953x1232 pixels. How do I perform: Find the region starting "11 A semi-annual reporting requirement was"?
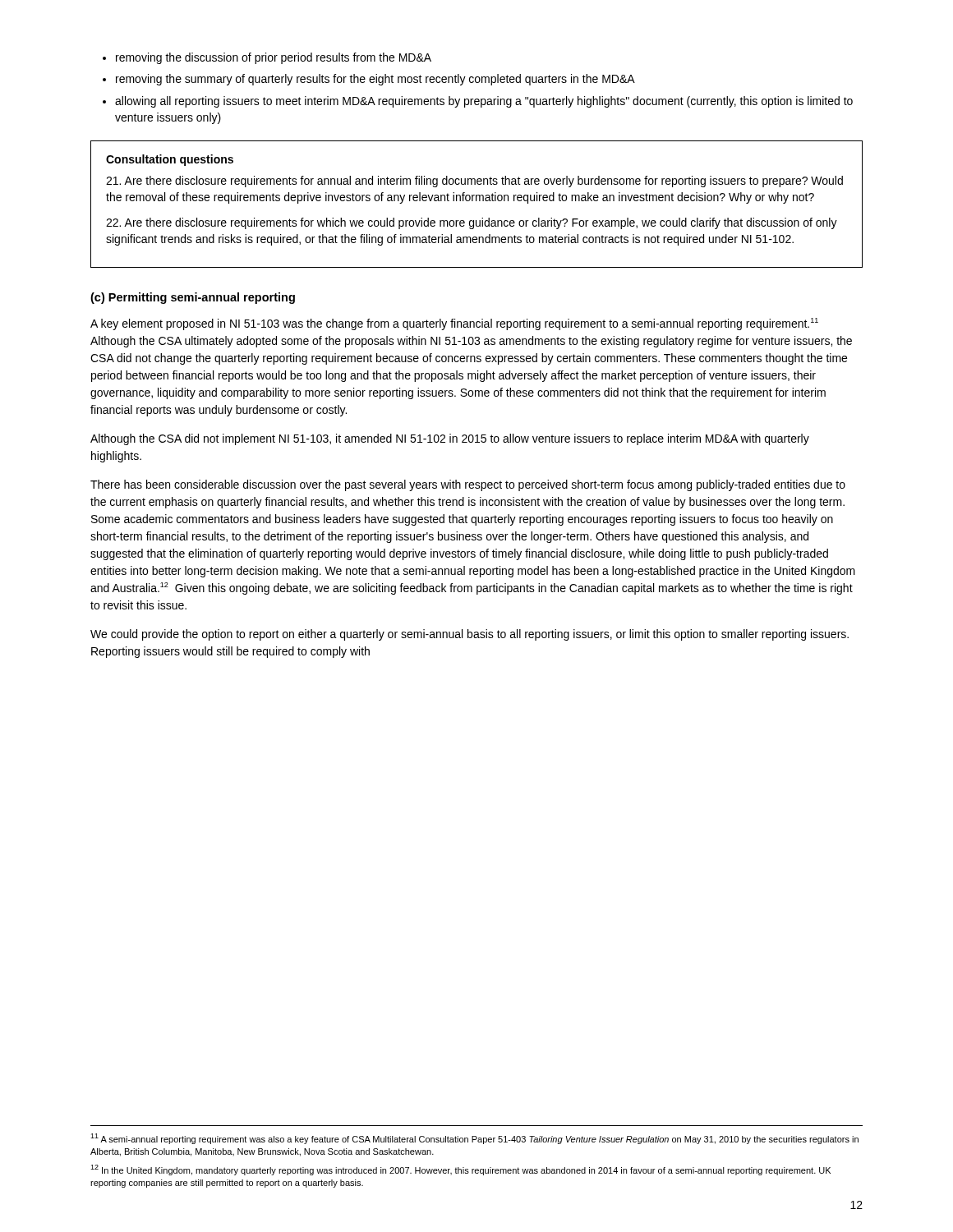(475, 1144)
